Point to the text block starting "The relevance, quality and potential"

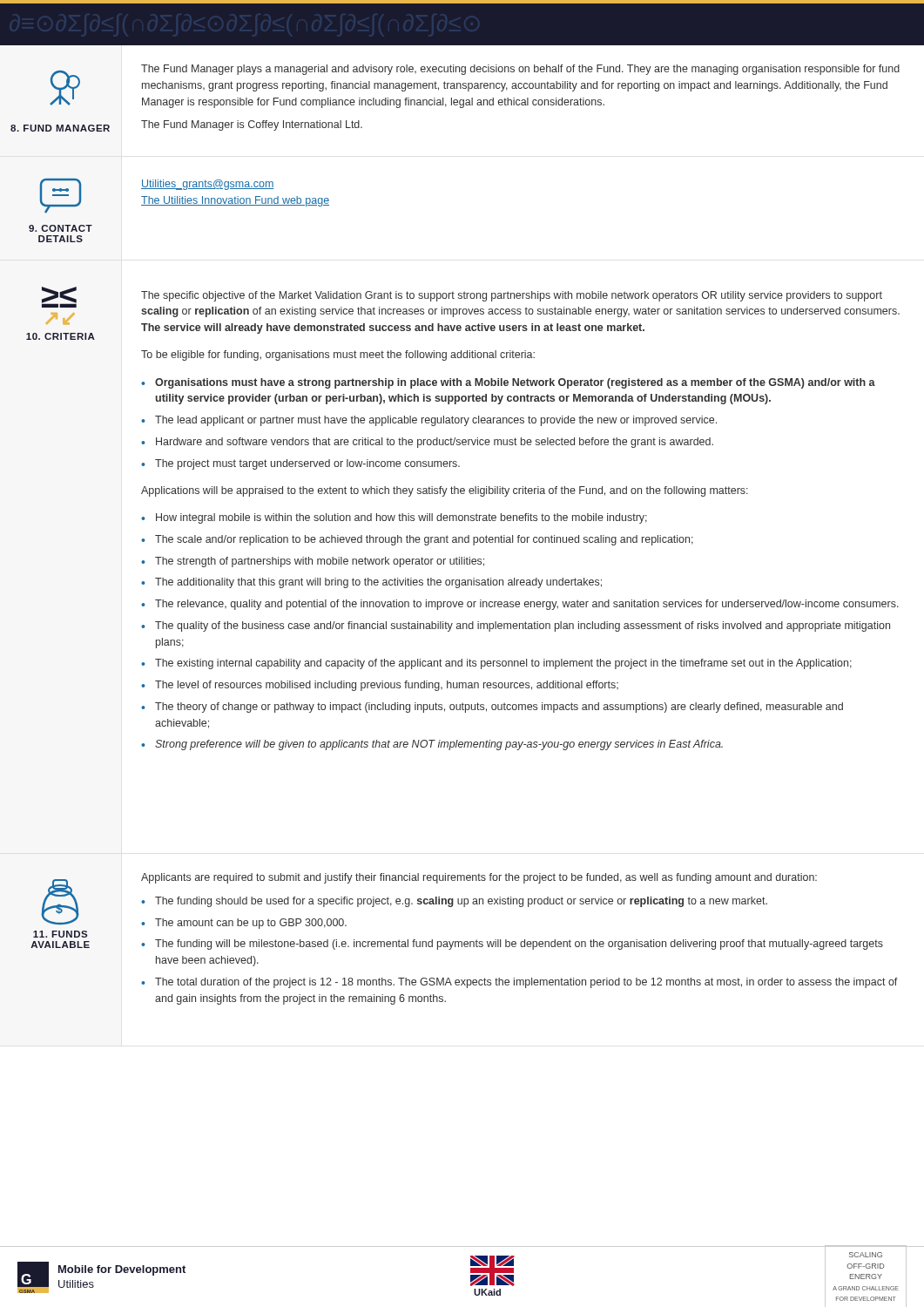[x=527, y=604]
